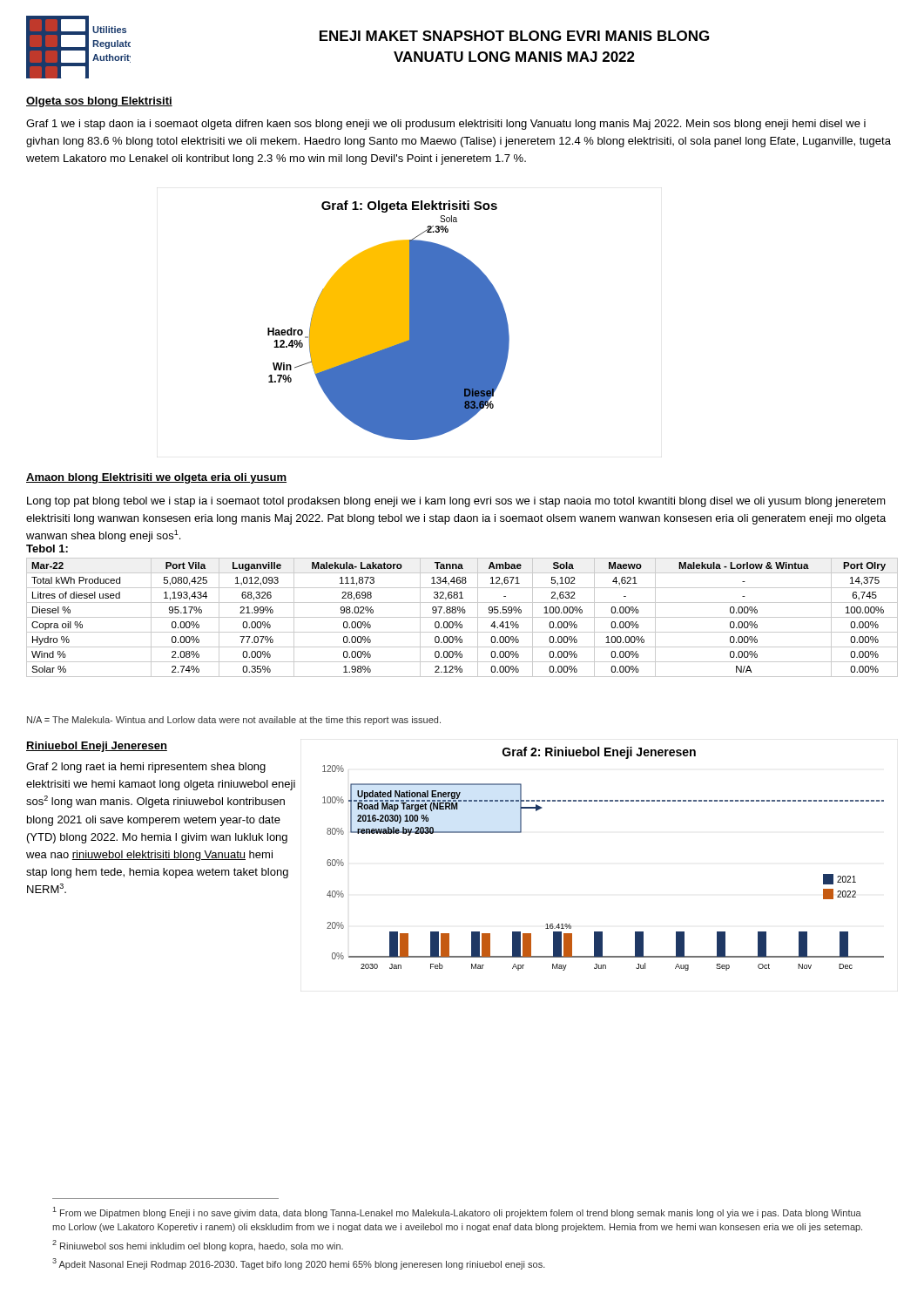This screenshot has height=1307, width=924.
Task: Click on the text starting "Graf 1 we i stap daon"
Action: click(458, 141)
